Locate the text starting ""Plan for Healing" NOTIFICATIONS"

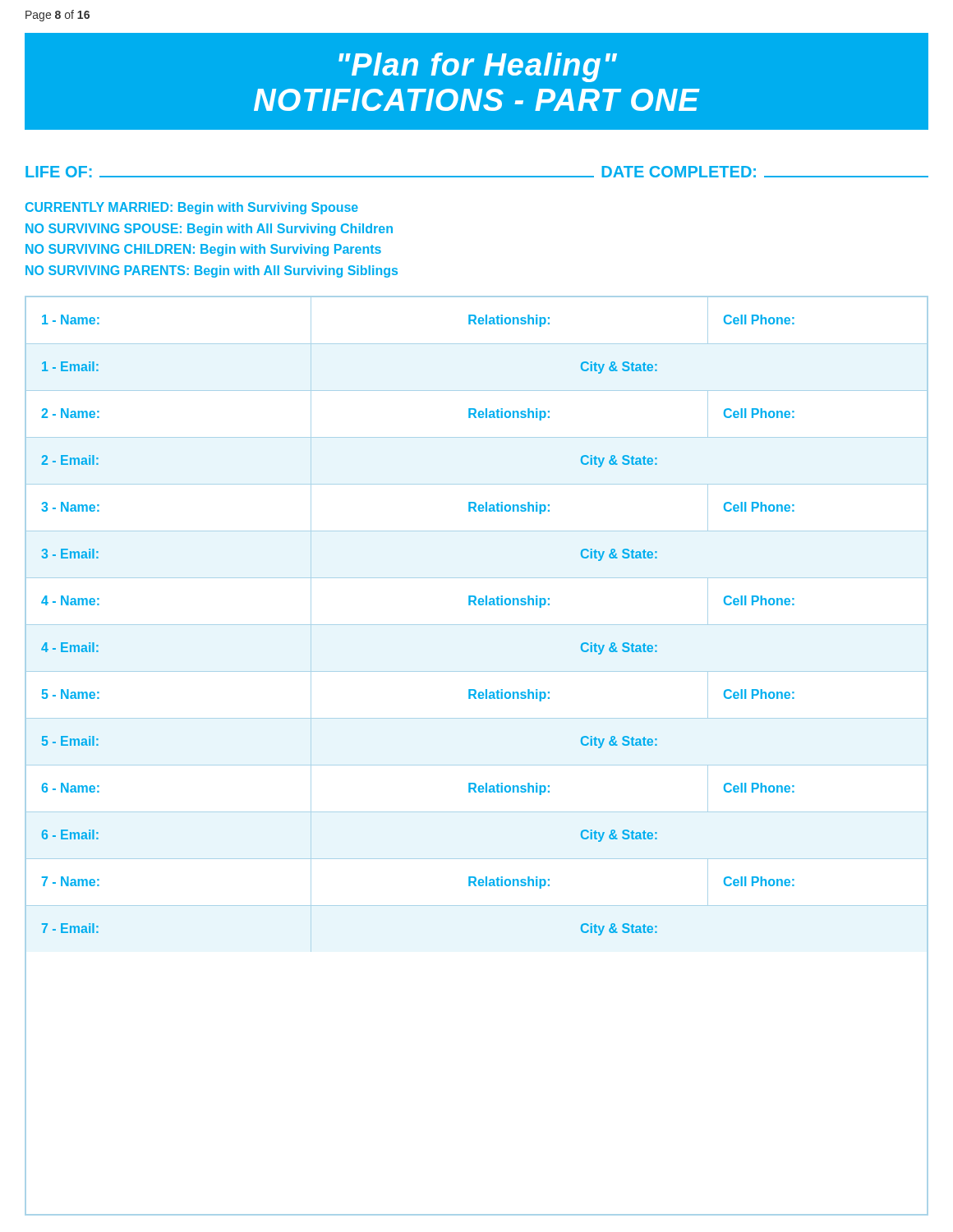click(x=476, y=83)
